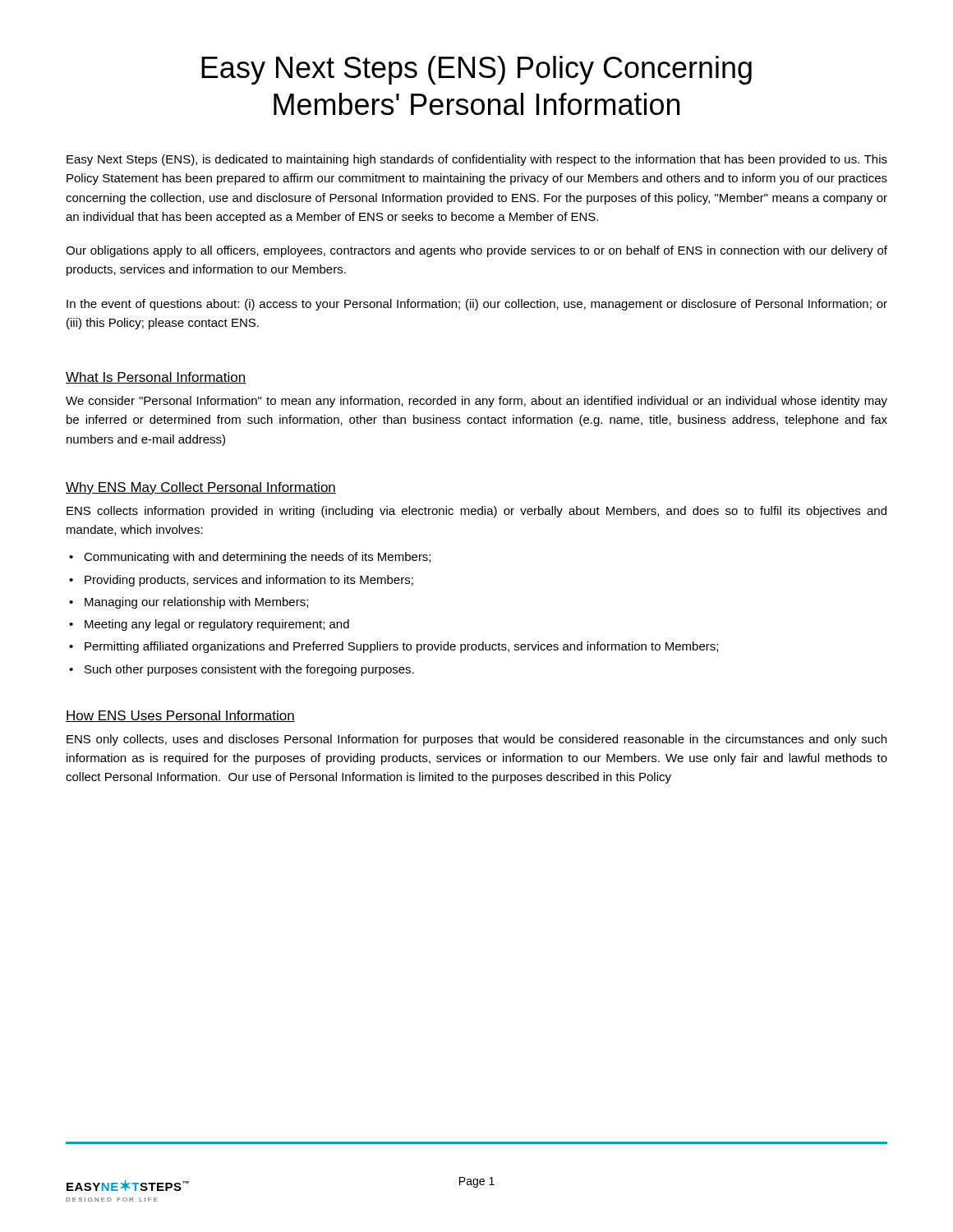Select the text block starting "Permitting affiliated organizations and Preferred Suppliers"
Viewport: 953px width, 1232px height.
point(401,646)
